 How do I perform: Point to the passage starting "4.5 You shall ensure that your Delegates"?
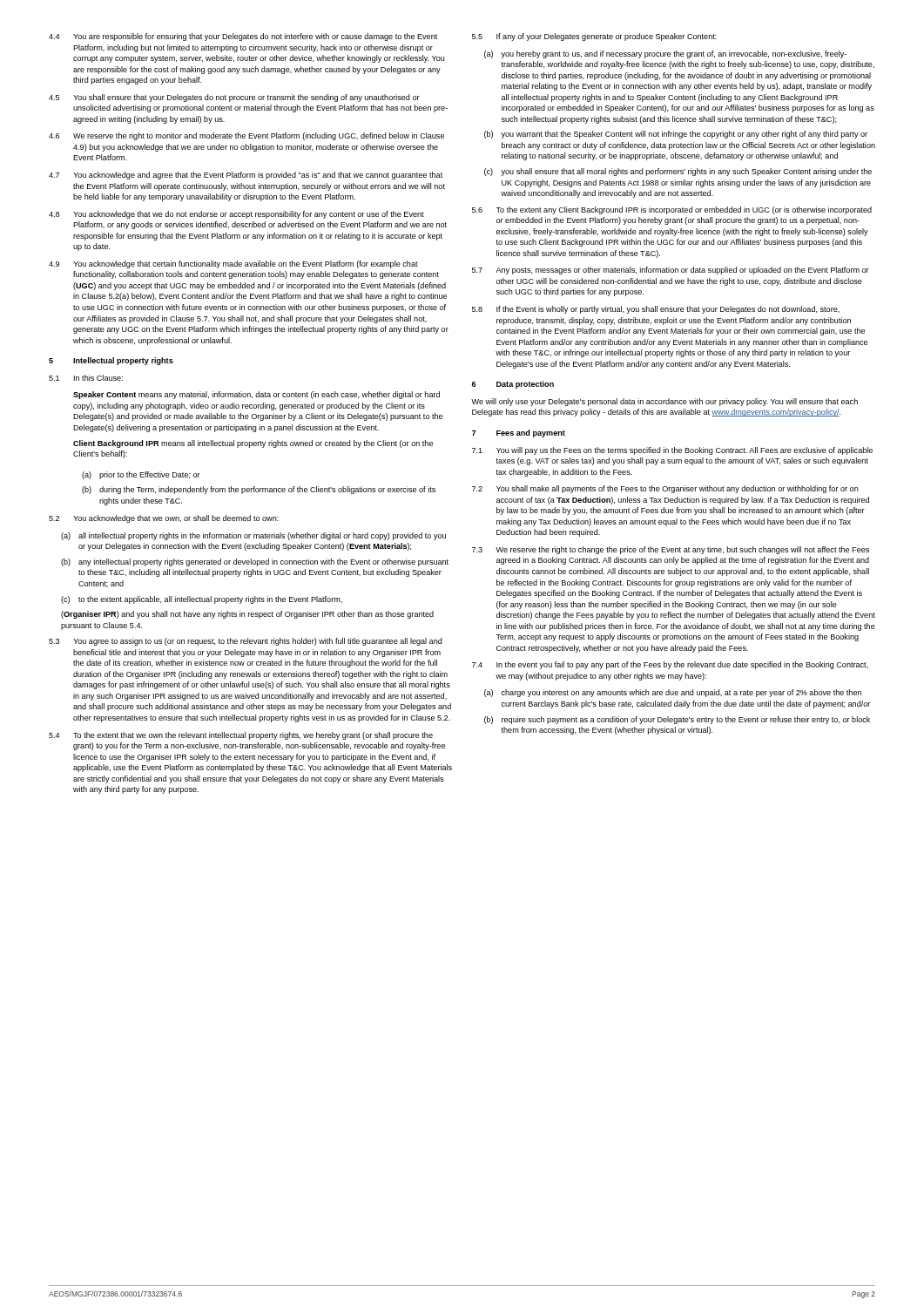tap(251, 109)
